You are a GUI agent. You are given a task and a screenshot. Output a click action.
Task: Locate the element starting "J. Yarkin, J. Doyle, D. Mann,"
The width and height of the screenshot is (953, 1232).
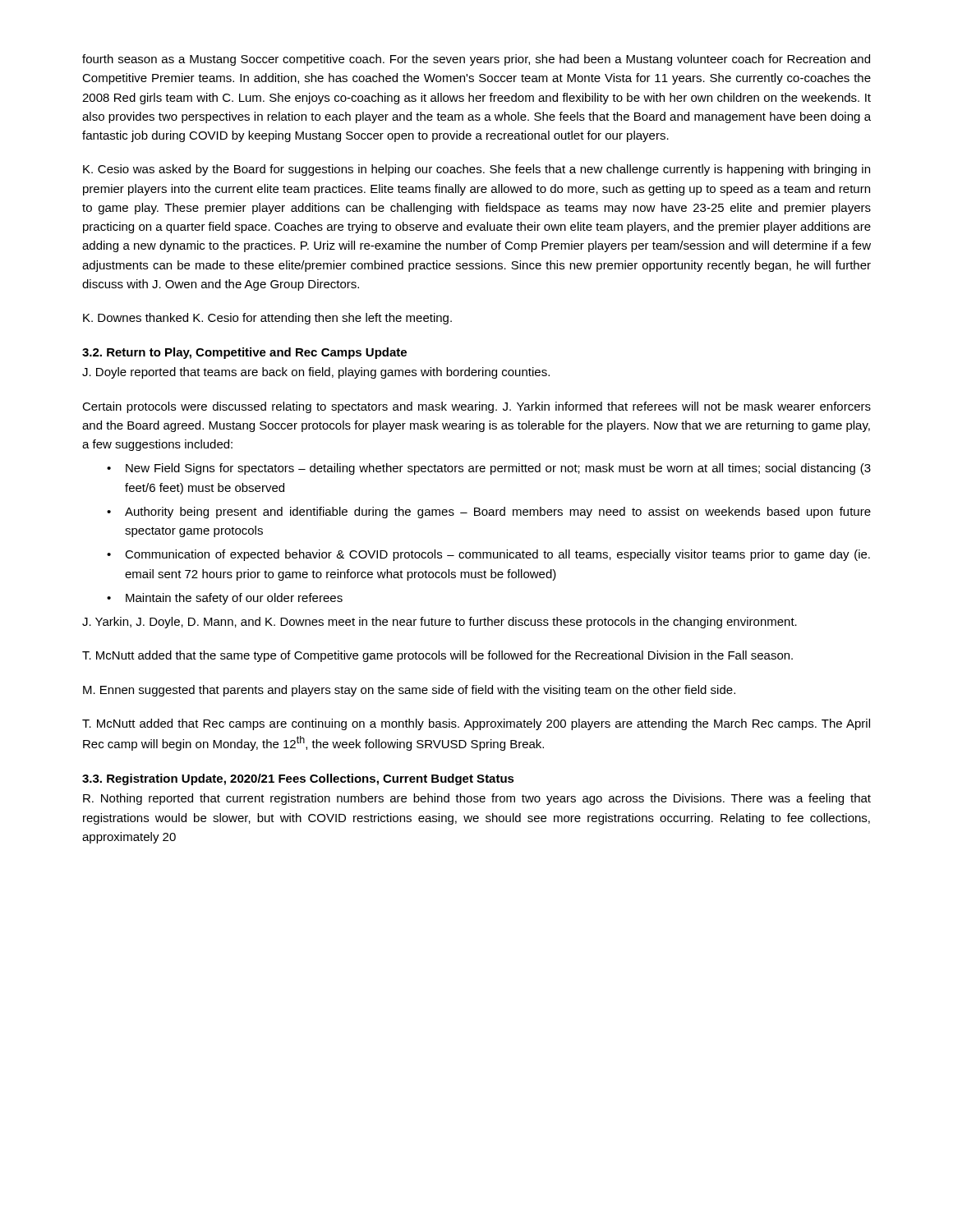440,621
